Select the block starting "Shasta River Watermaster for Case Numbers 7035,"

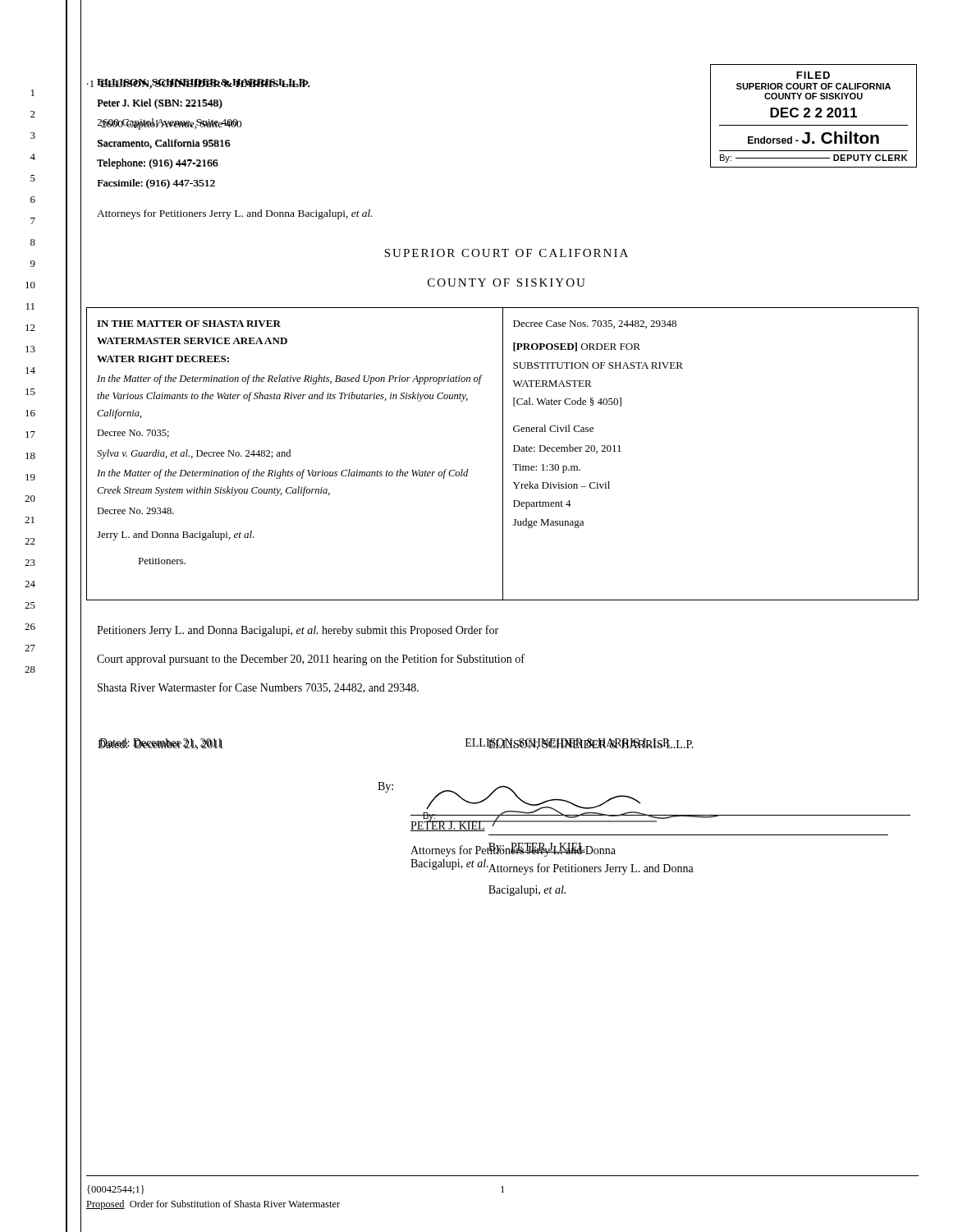(258, 688)
